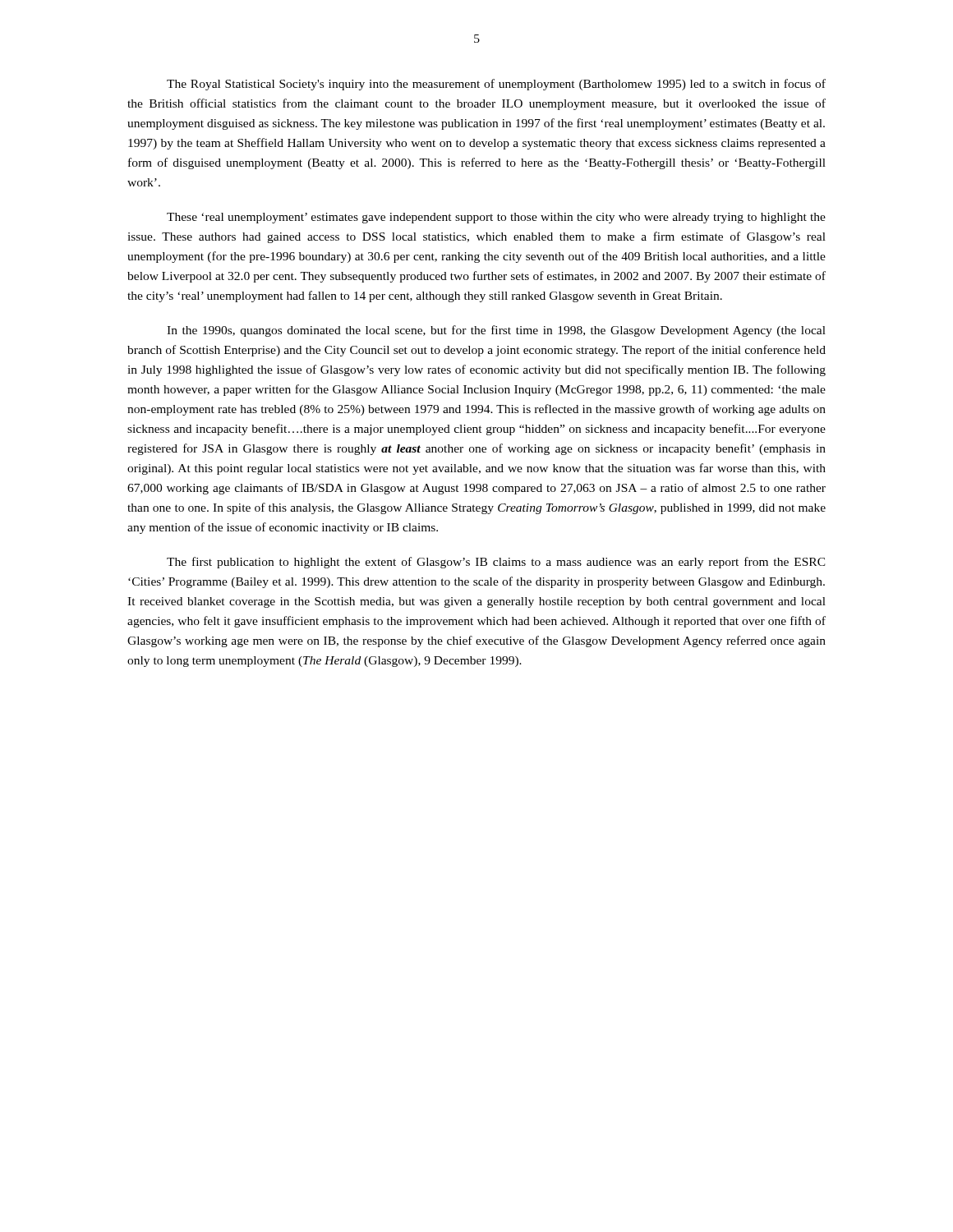Point to the region starting "The first publication to highlight the extent"
The image size is (953, 1232).
tap(476, 611)
